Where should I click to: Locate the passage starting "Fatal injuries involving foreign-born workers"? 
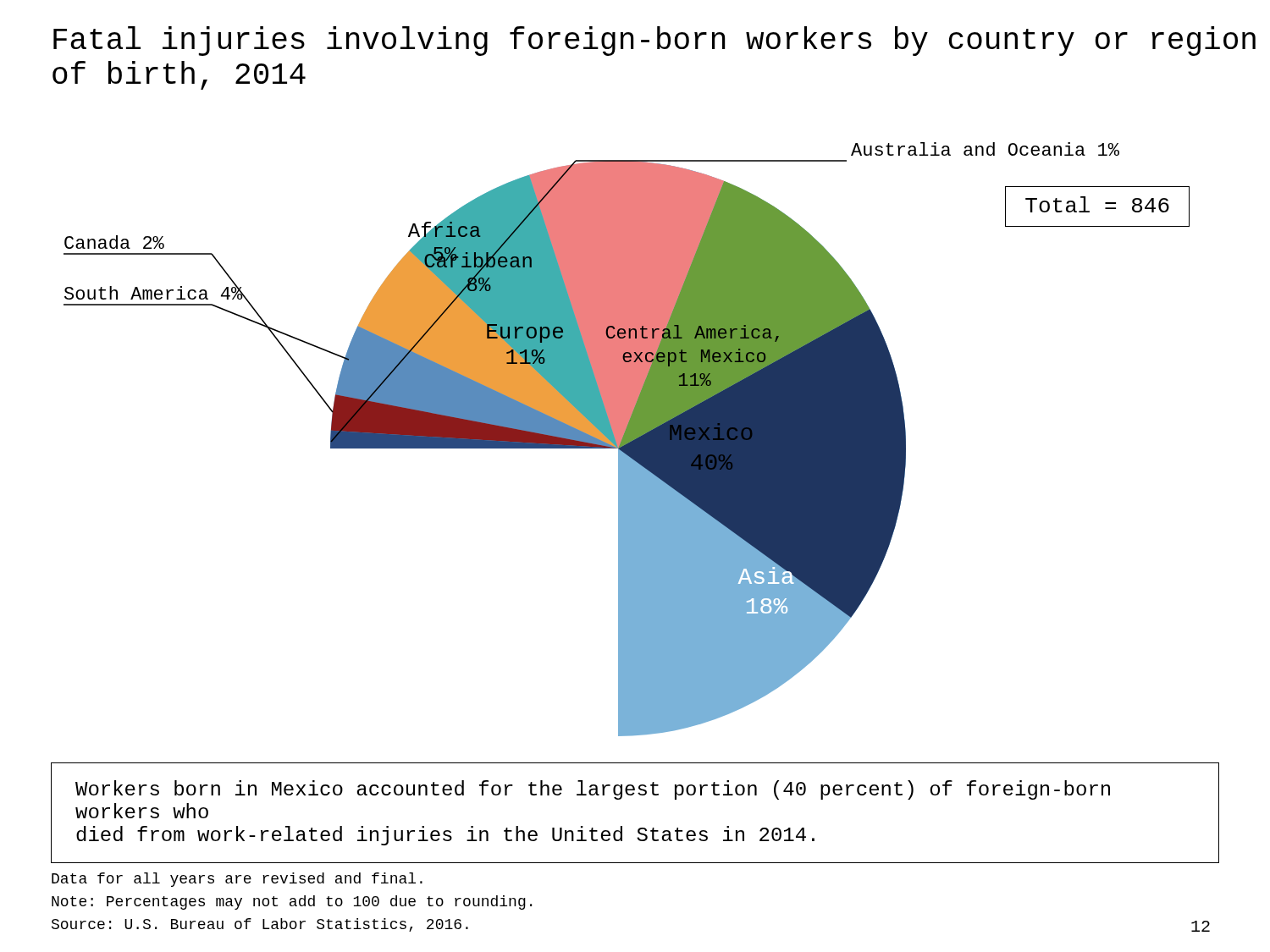pyautogui.click(x=654, y=58)
